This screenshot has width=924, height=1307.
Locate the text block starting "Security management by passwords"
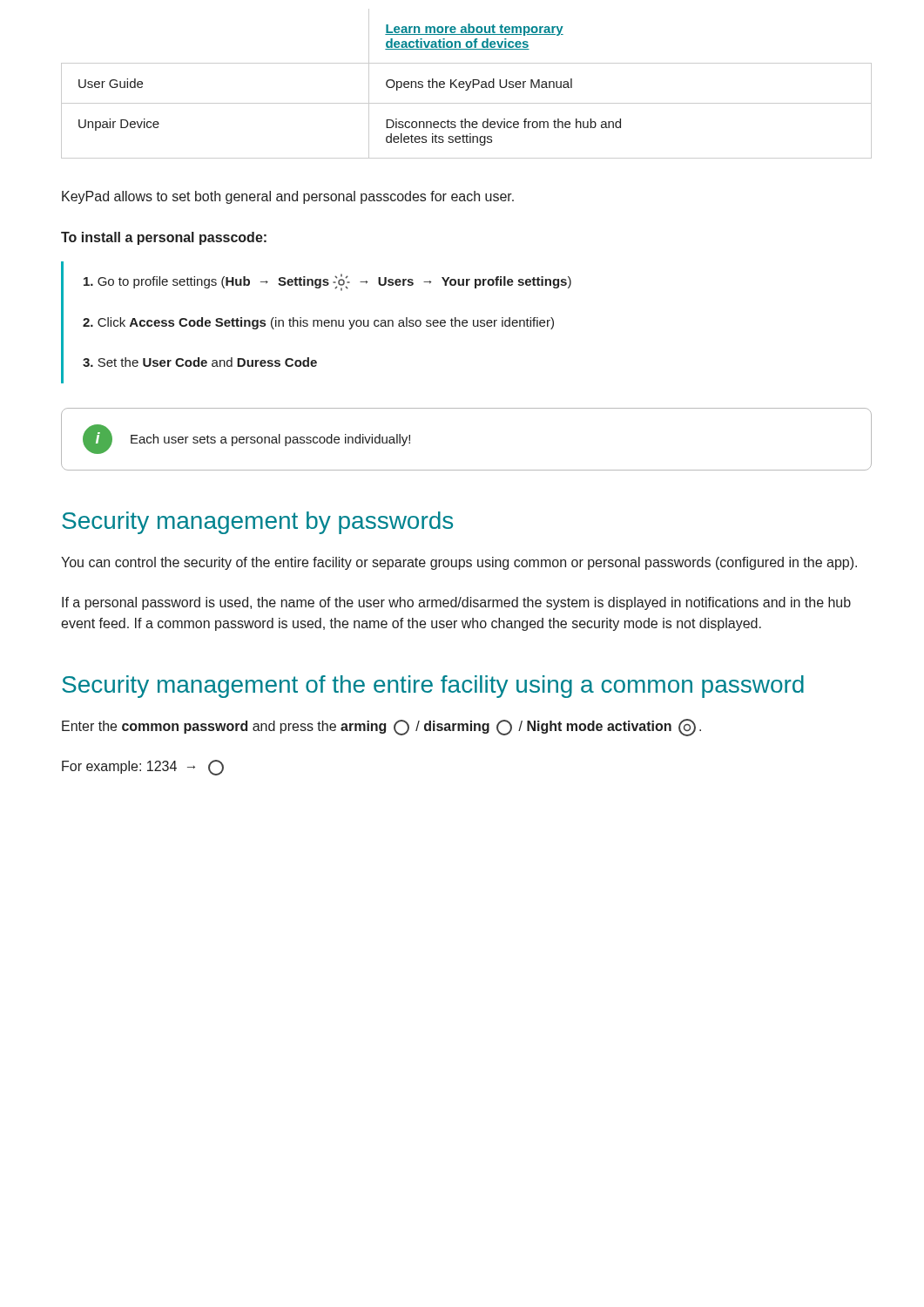[x=258, y=520]
